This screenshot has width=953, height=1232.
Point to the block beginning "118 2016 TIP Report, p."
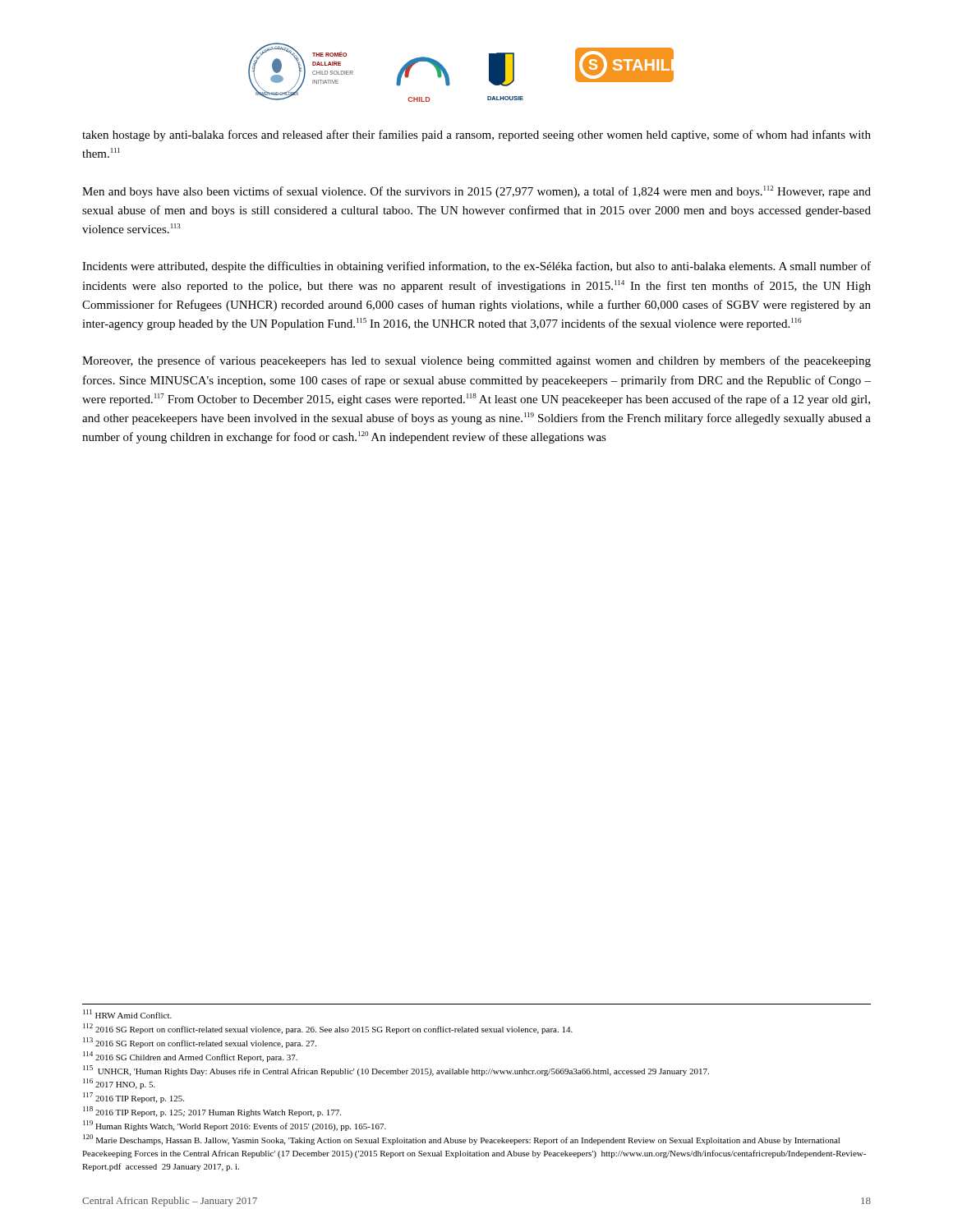point(212,1112)
